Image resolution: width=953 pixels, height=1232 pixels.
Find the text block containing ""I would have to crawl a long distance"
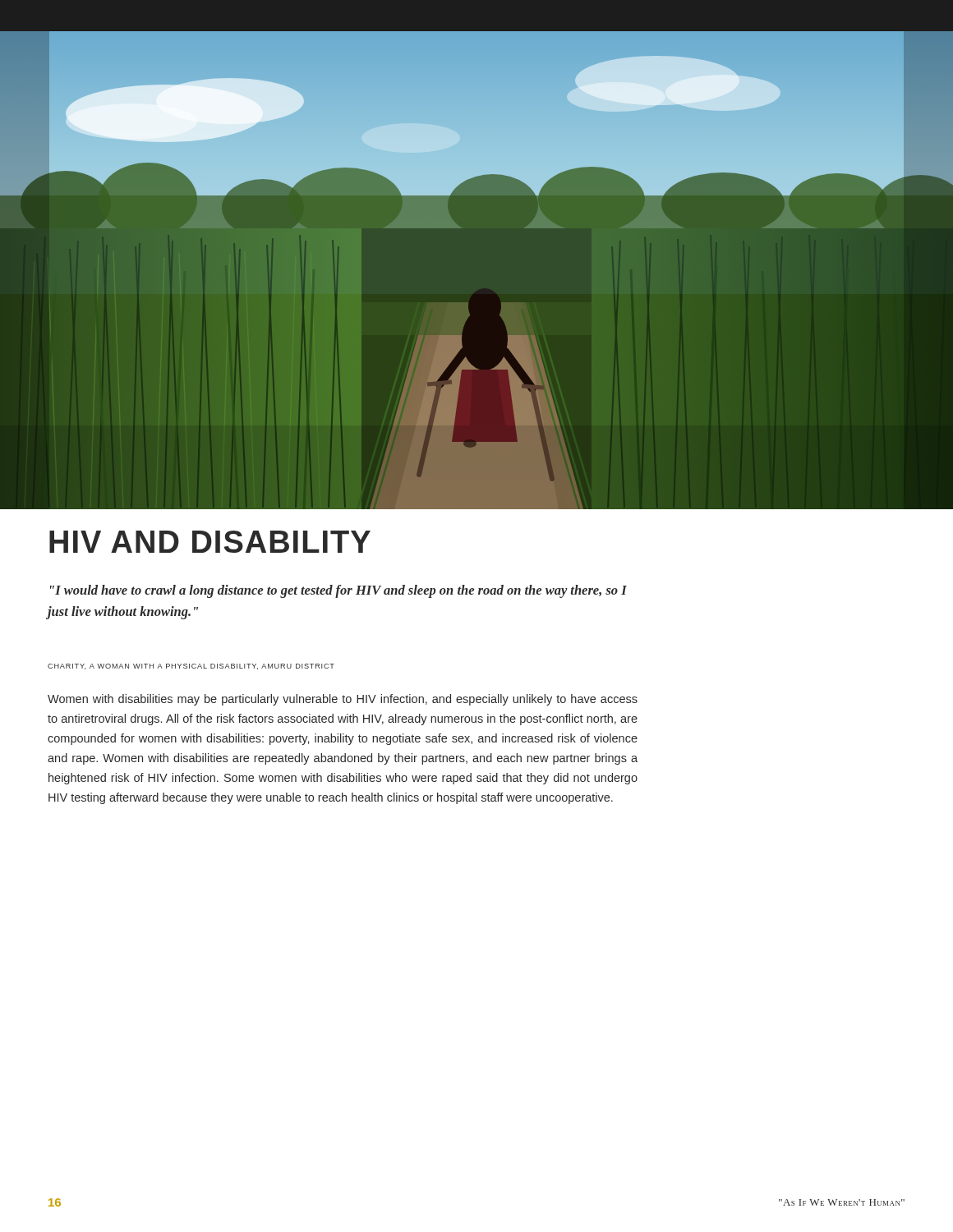(343, 601)
